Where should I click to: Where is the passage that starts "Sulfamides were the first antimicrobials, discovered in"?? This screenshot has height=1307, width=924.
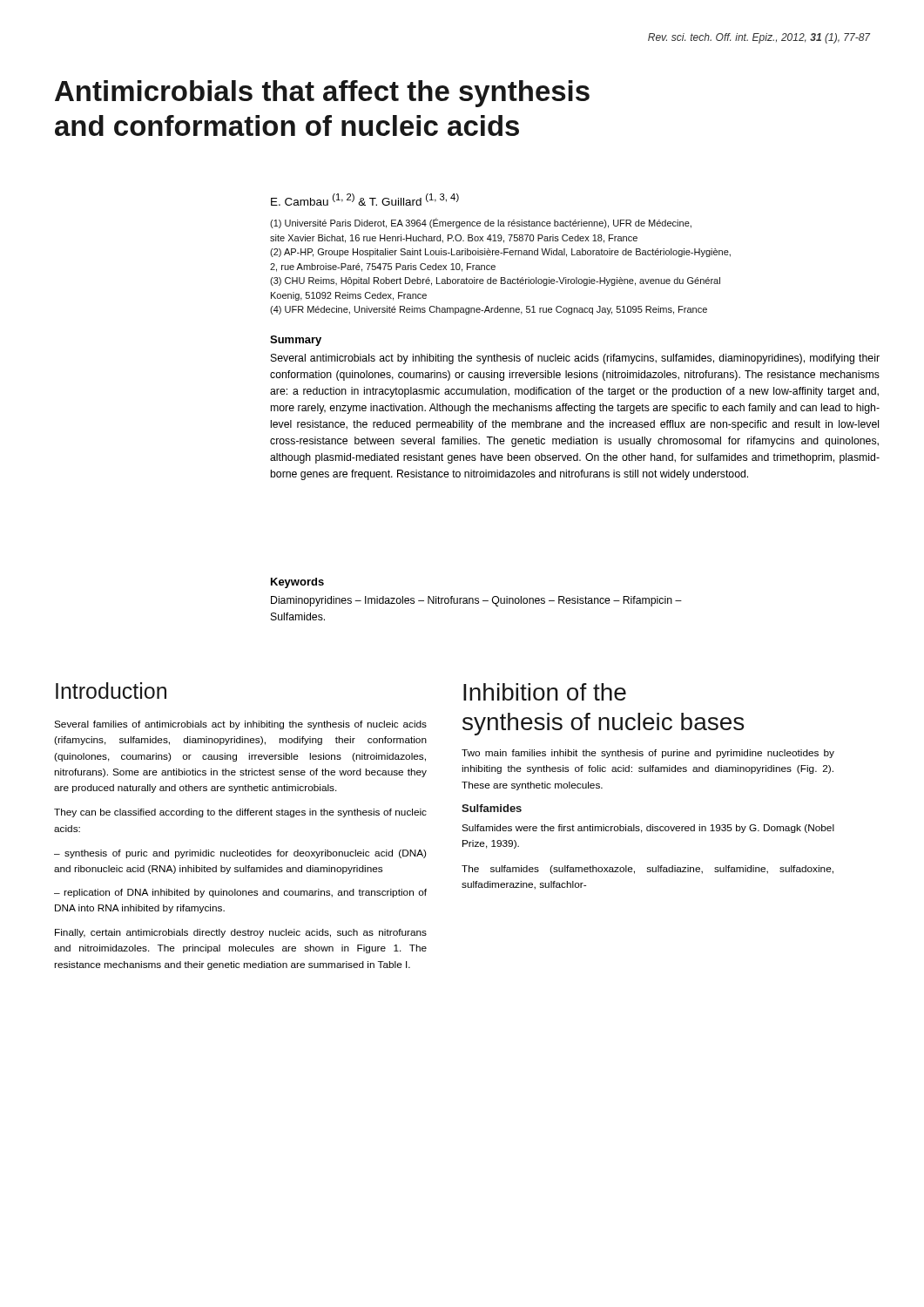(648, 836)
